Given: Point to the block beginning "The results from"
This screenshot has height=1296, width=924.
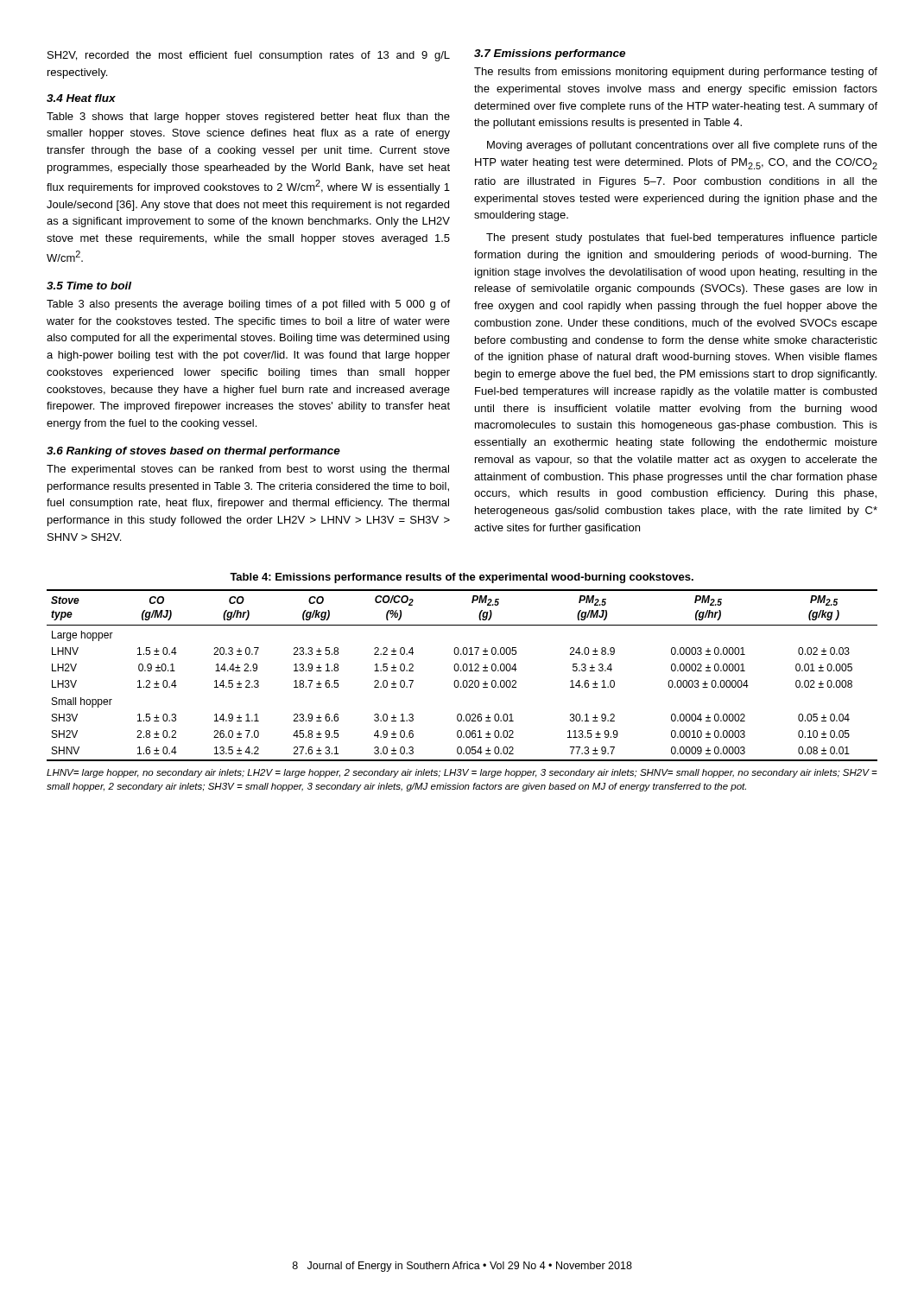Looking at the screenshot, I should click(x=676, y=300).
